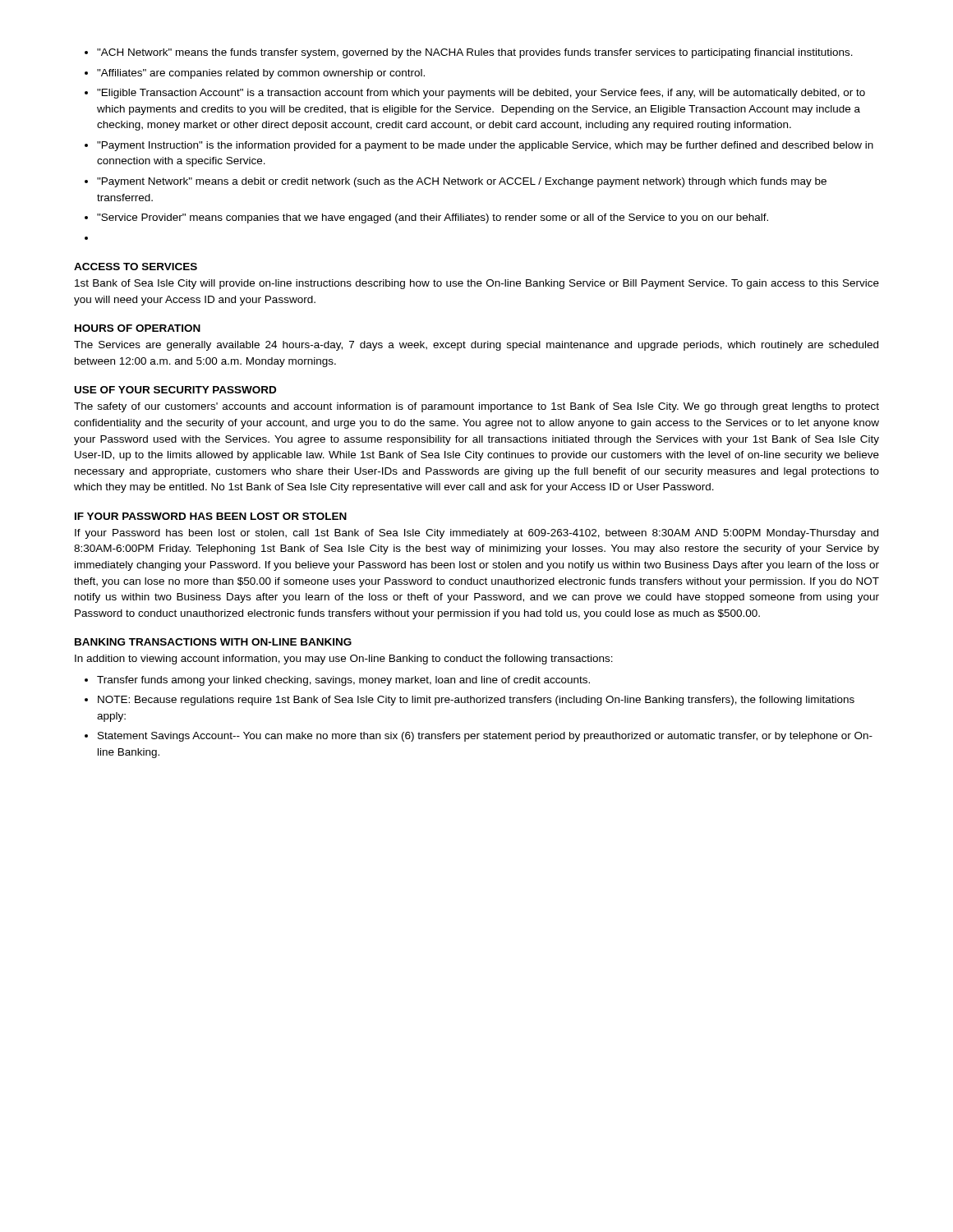The width and height of the screenshot is (953, 1232).
Task: Point to the passage starting "If your Password has been lost"
Action: 476,573
